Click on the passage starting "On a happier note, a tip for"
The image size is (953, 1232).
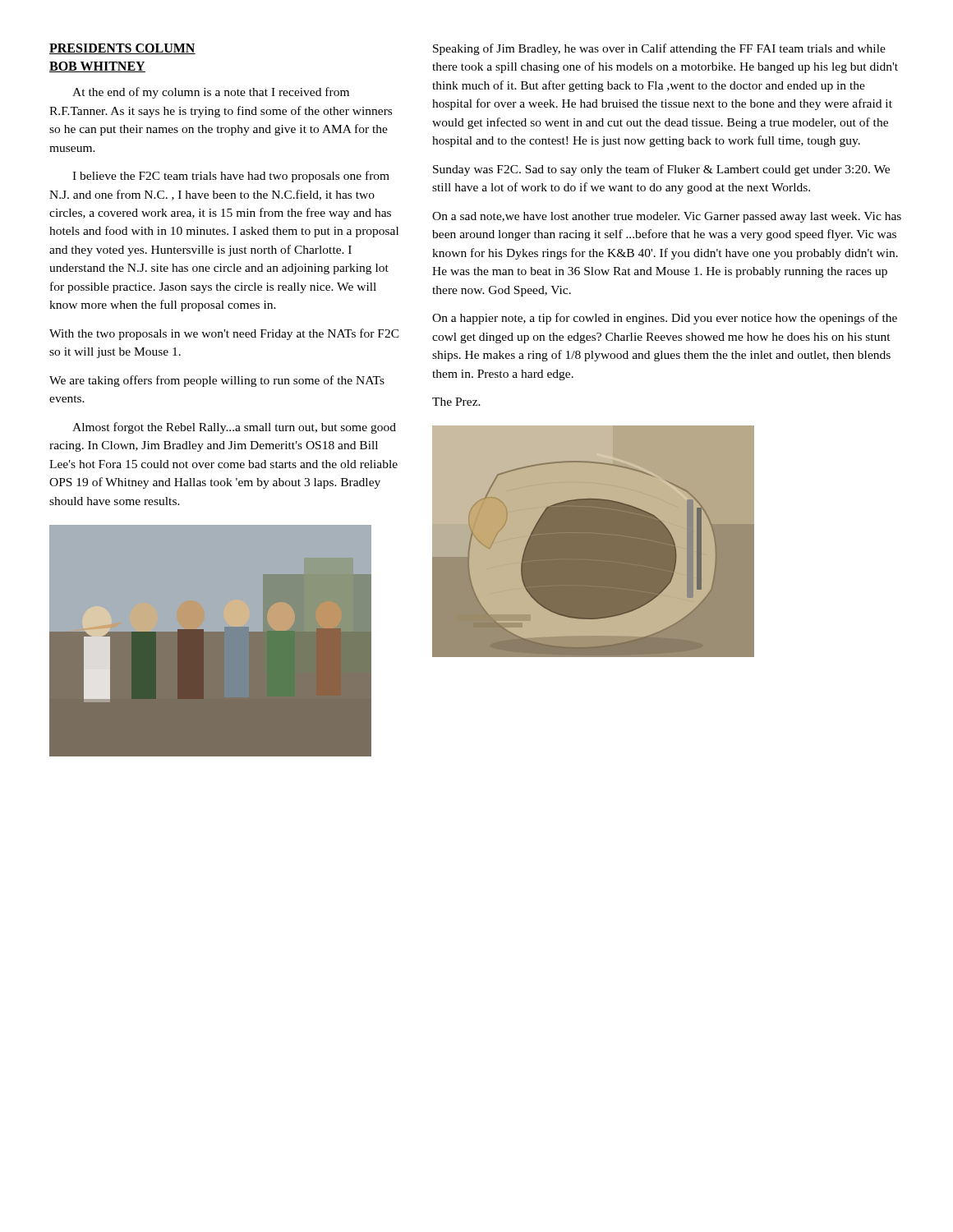668,346
